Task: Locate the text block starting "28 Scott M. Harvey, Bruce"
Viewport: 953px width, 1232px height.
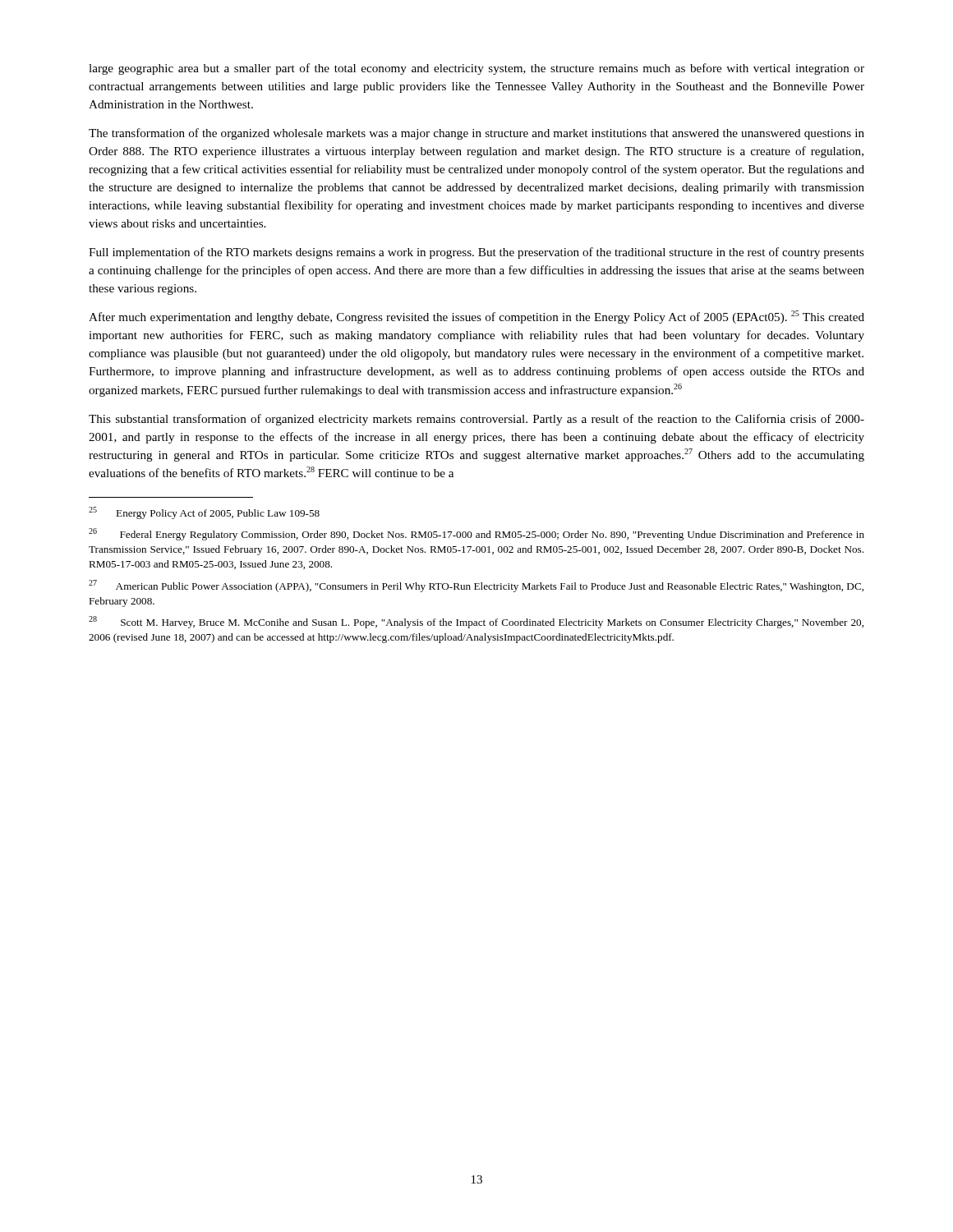Action: pos(476,629)
